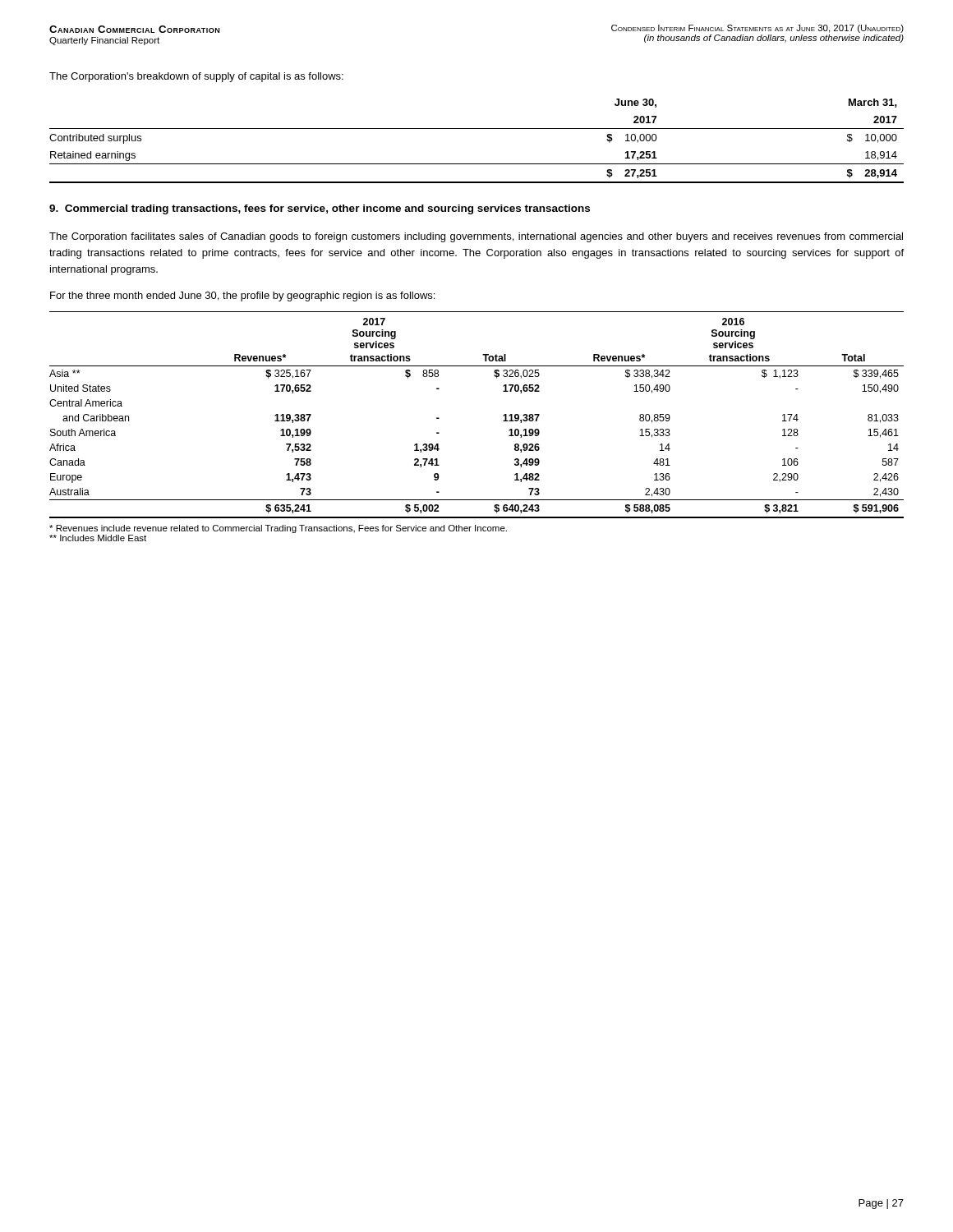The image size is (953, 1232).
Task: Click the passage that begins "Revenues include revenue related to Commercial Trading"
Action: tap(279, 528)
